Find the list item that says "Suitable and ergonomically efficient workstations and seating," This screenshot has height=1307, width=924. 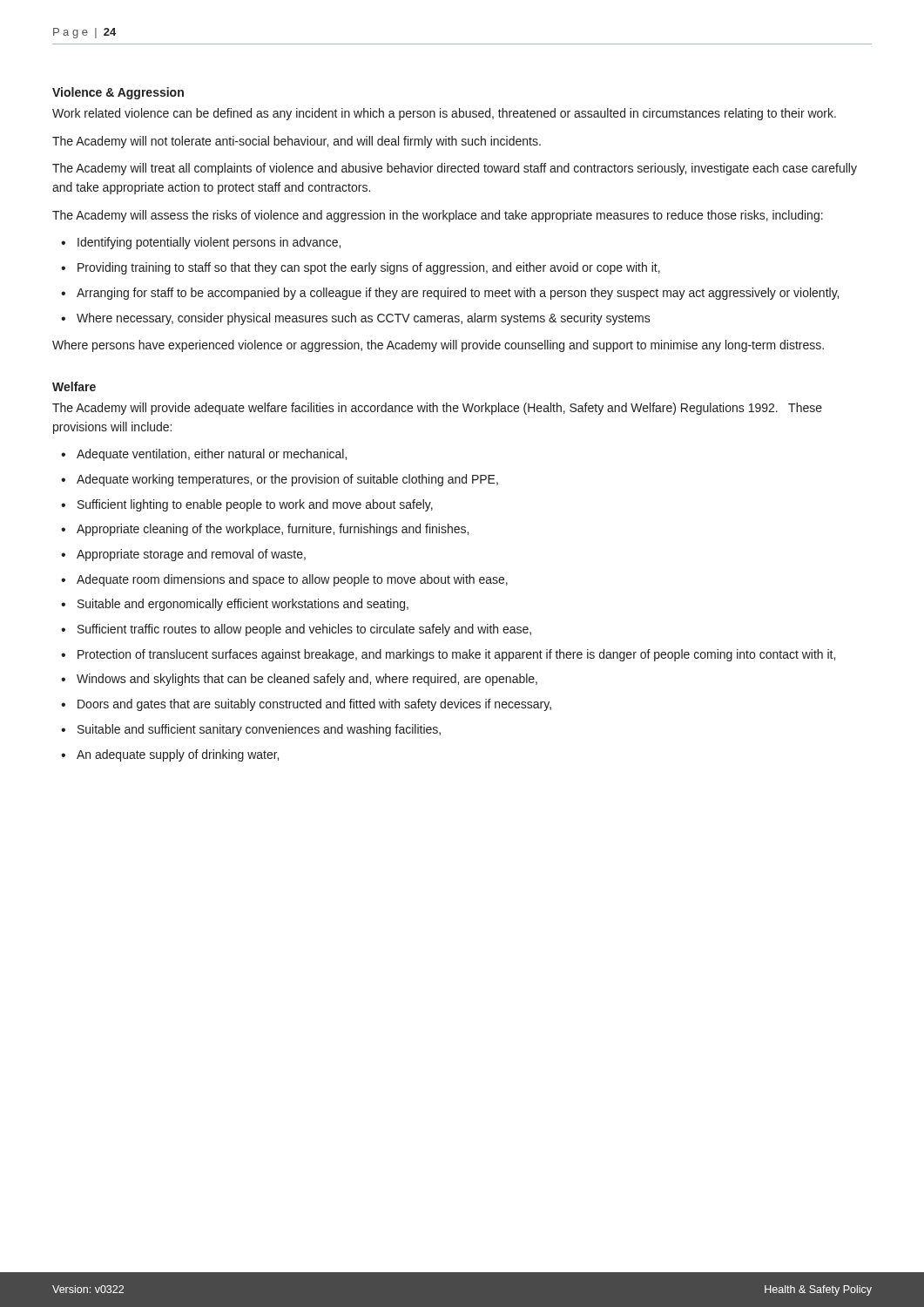tap(243, 604)
